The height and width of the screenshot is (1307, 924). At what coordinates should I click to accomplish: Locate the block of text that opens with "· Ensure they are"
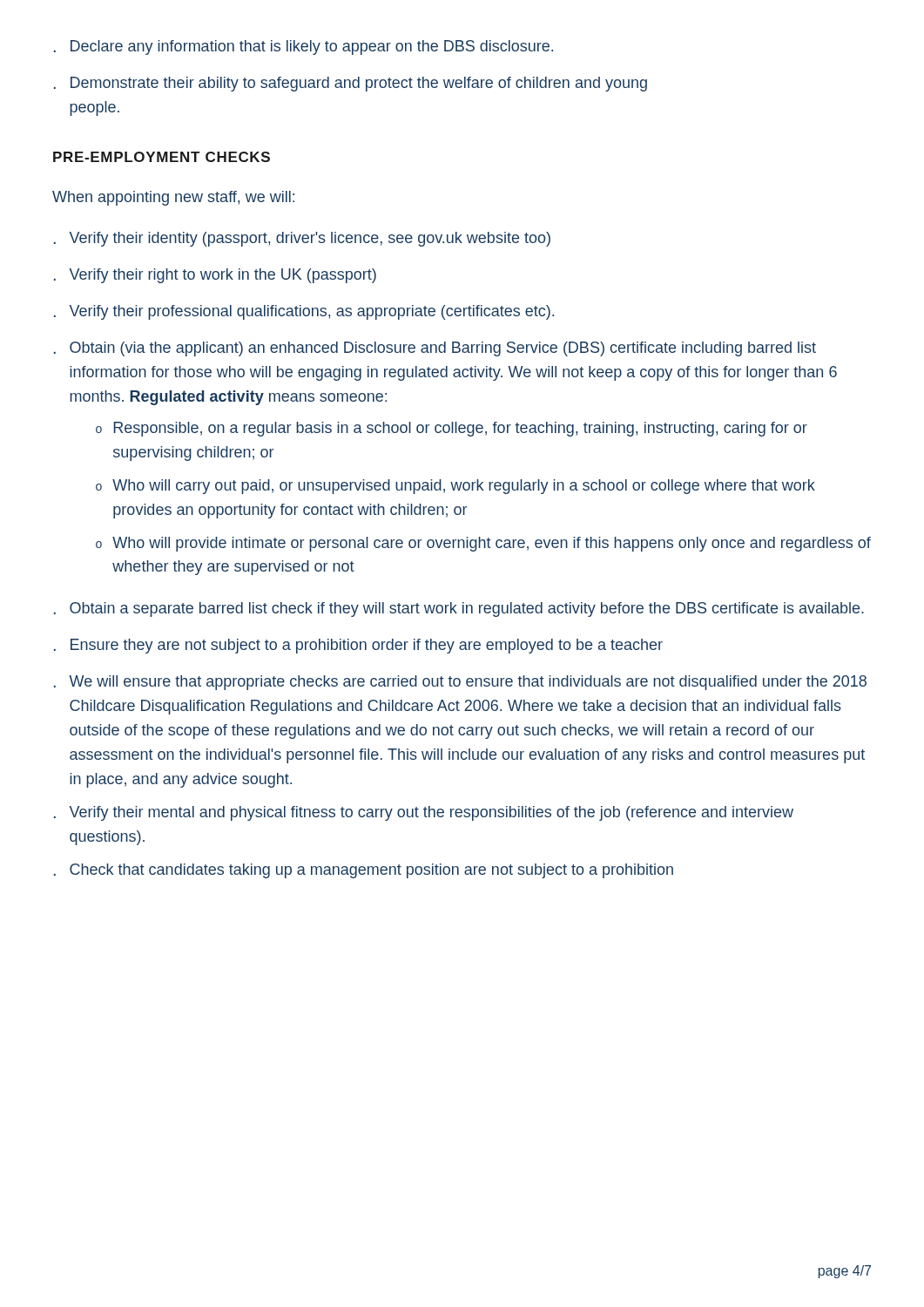pyautogui.click(x=462, y=648)
